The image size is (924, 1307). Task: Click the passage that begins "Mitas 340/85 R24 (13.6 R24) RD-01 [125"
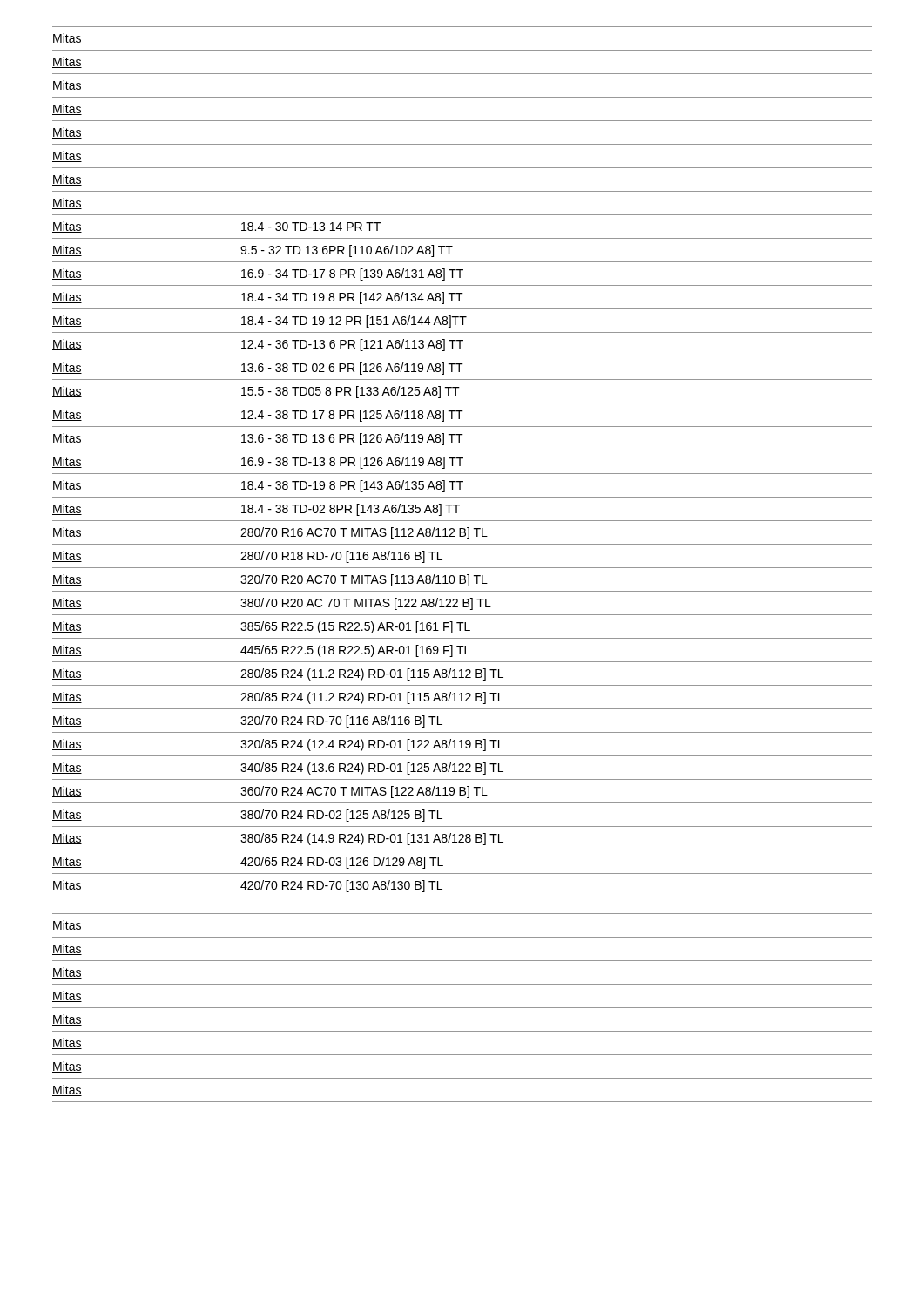(x=462, y=768)
